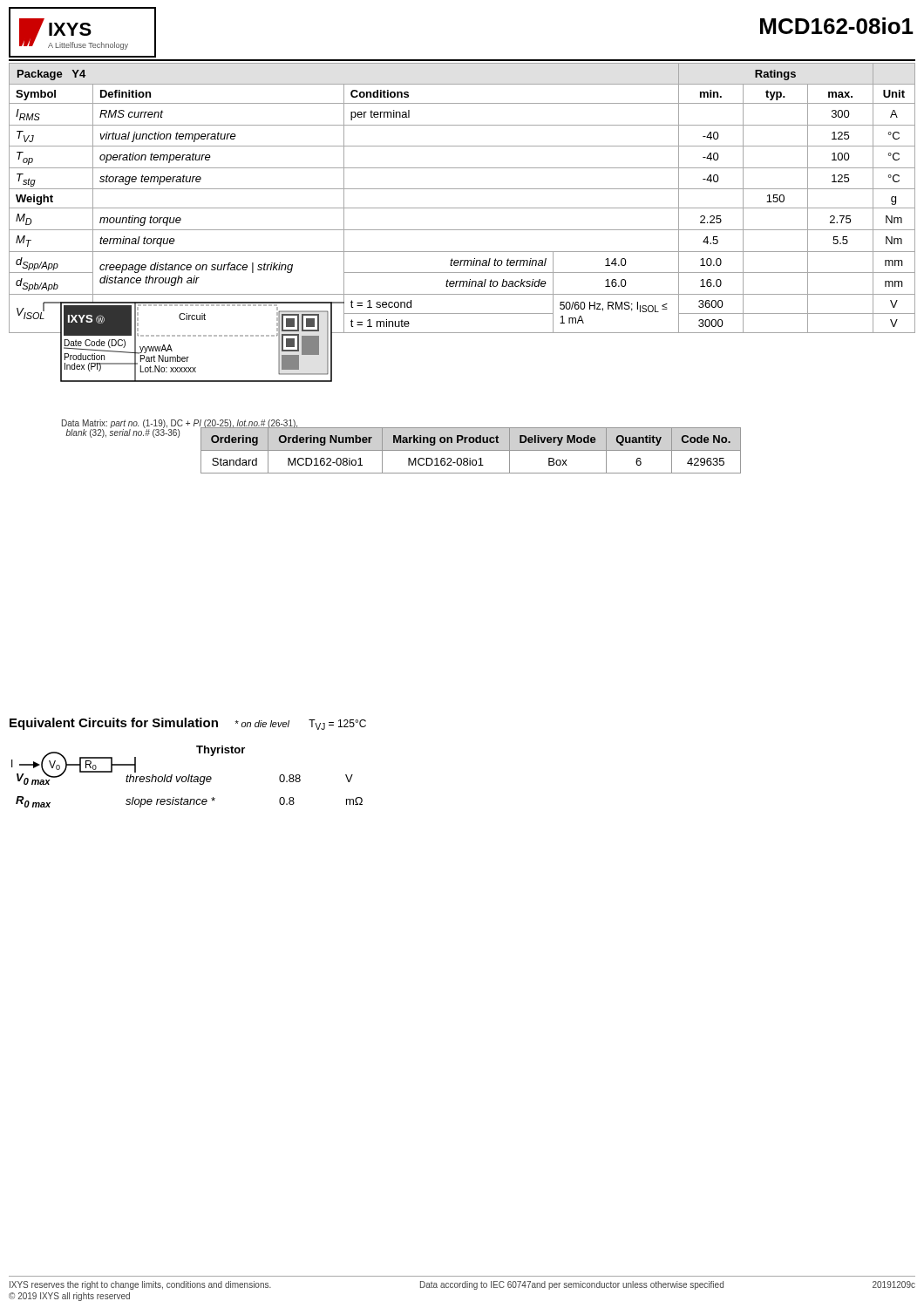Find the schematic
Screen dimensions: 1308x924
click(179, 369)
